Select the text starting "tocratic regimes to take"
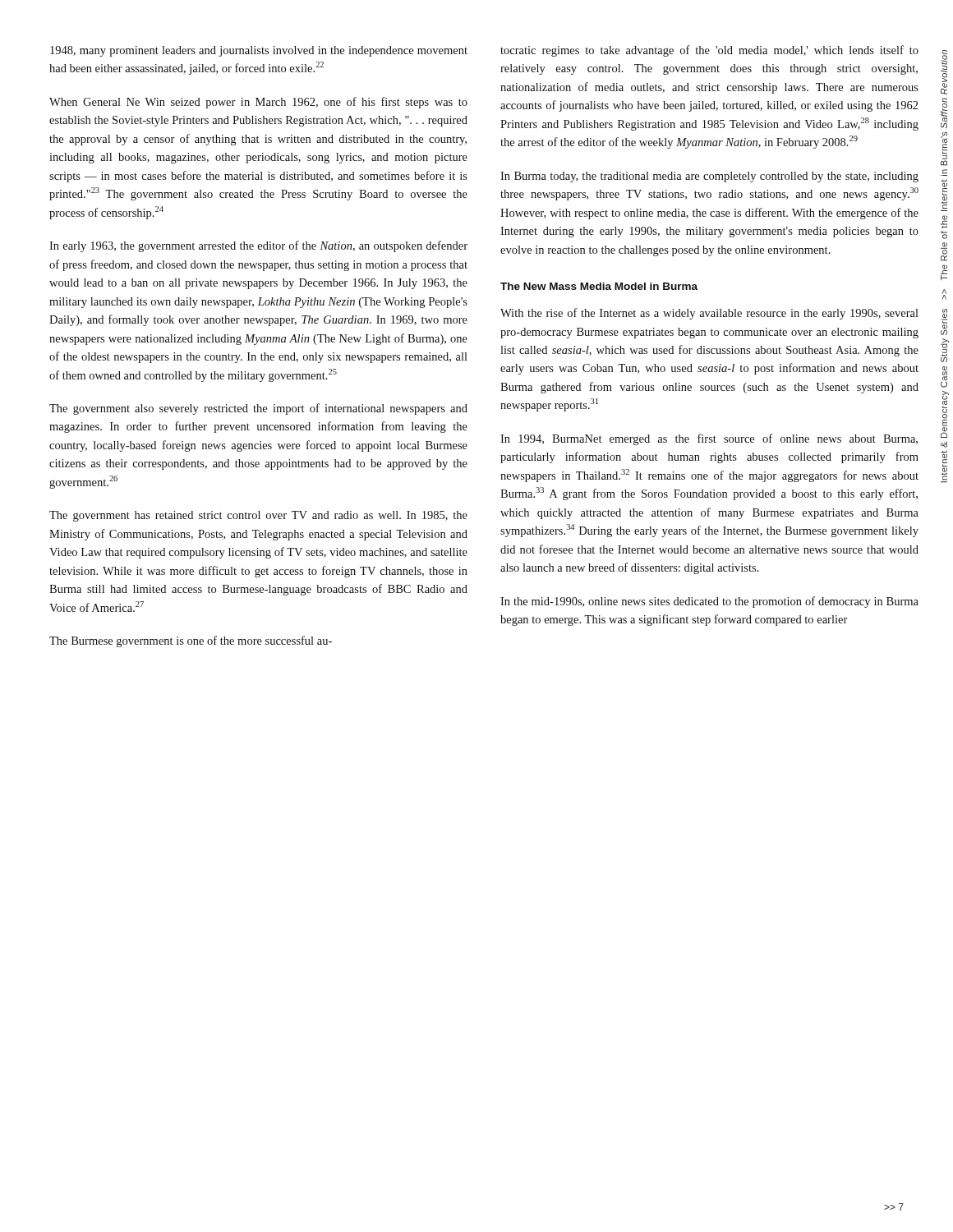 (709, 96)
